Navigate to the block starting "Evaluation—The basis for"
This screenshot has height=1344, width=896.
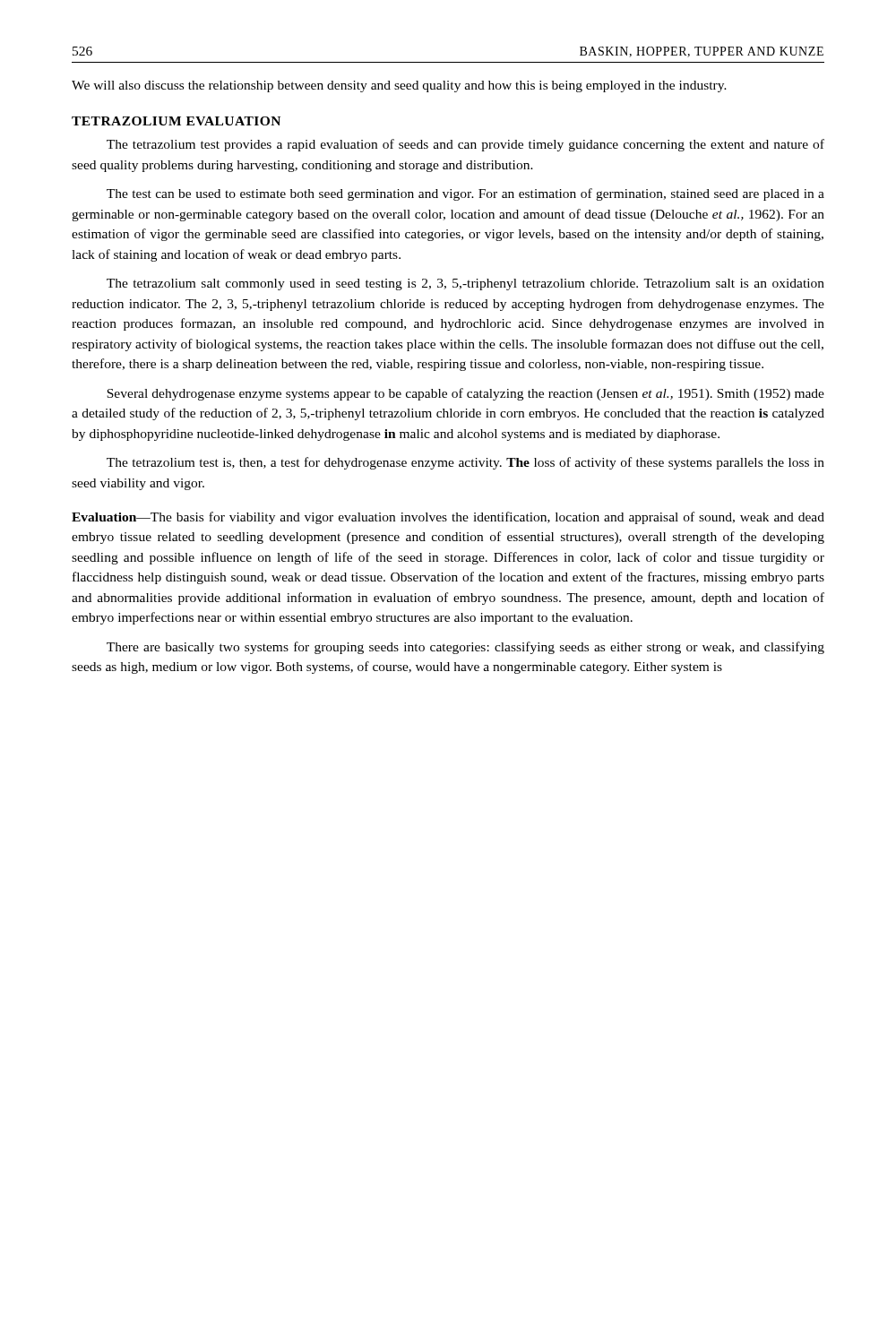(448, 568)
